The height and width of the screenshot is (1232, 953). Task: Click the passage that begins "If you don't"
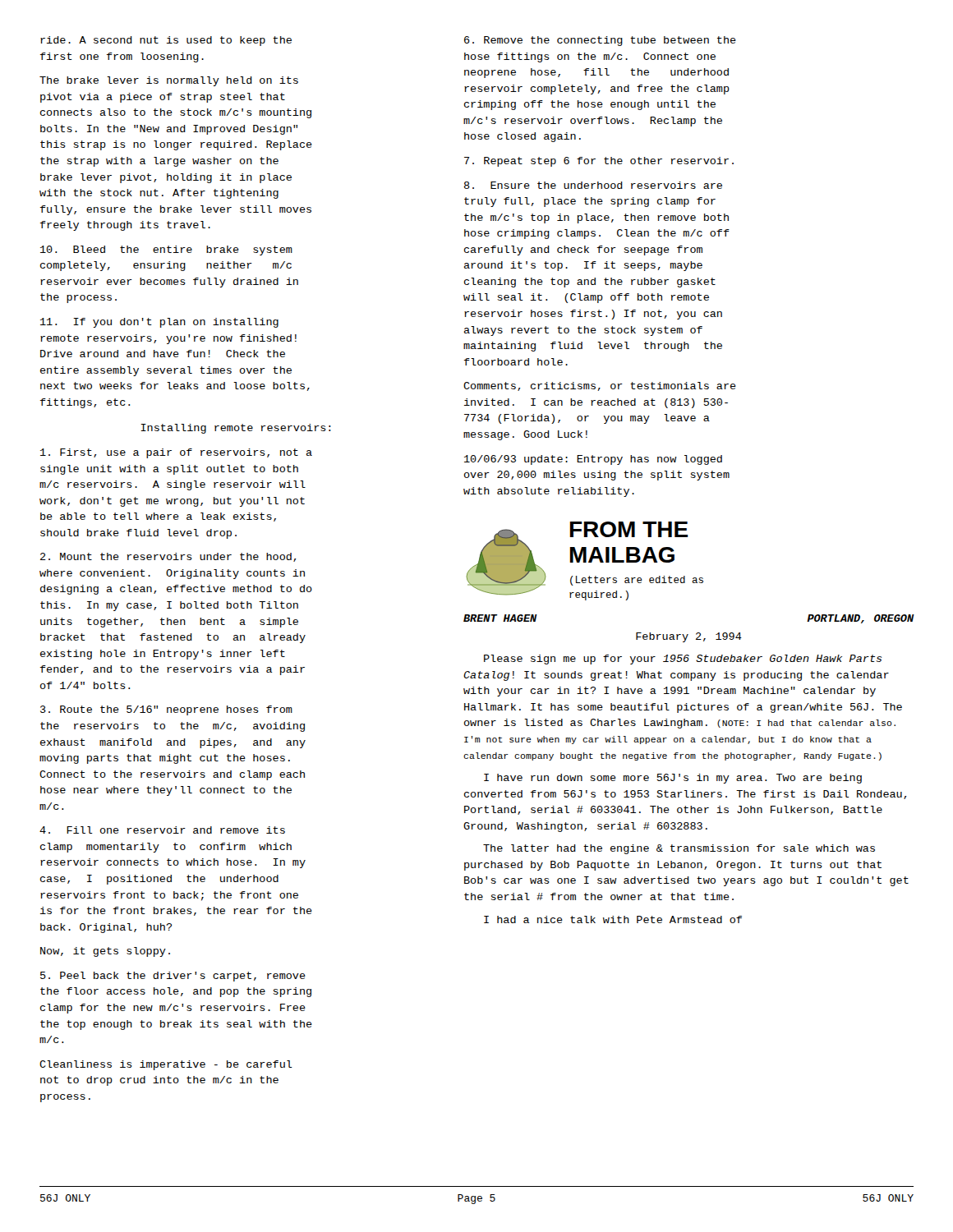pos(176,363)
